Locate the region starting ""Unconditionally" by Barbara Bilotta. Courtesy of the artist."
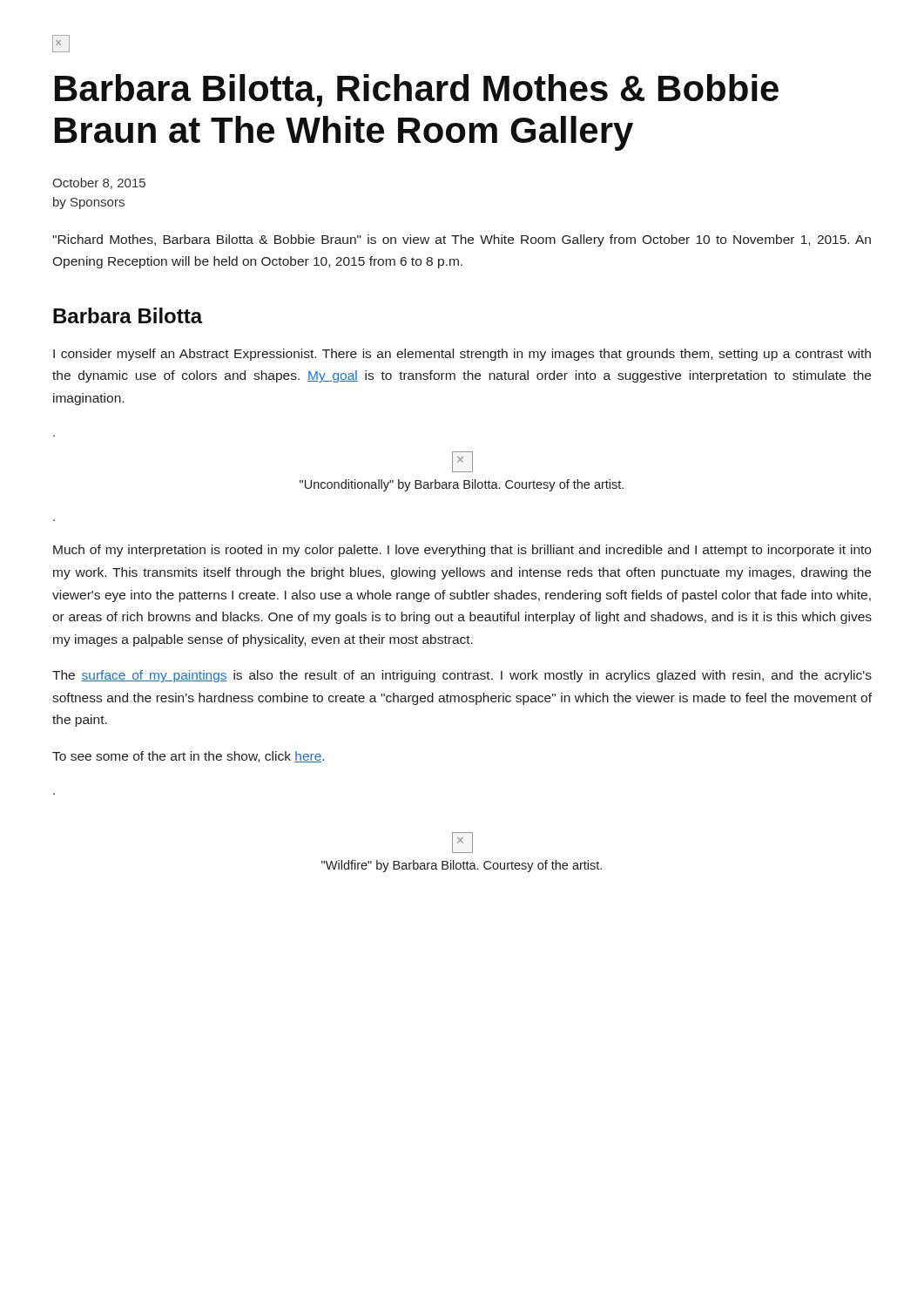924x1307 pixels. [462, 484]
